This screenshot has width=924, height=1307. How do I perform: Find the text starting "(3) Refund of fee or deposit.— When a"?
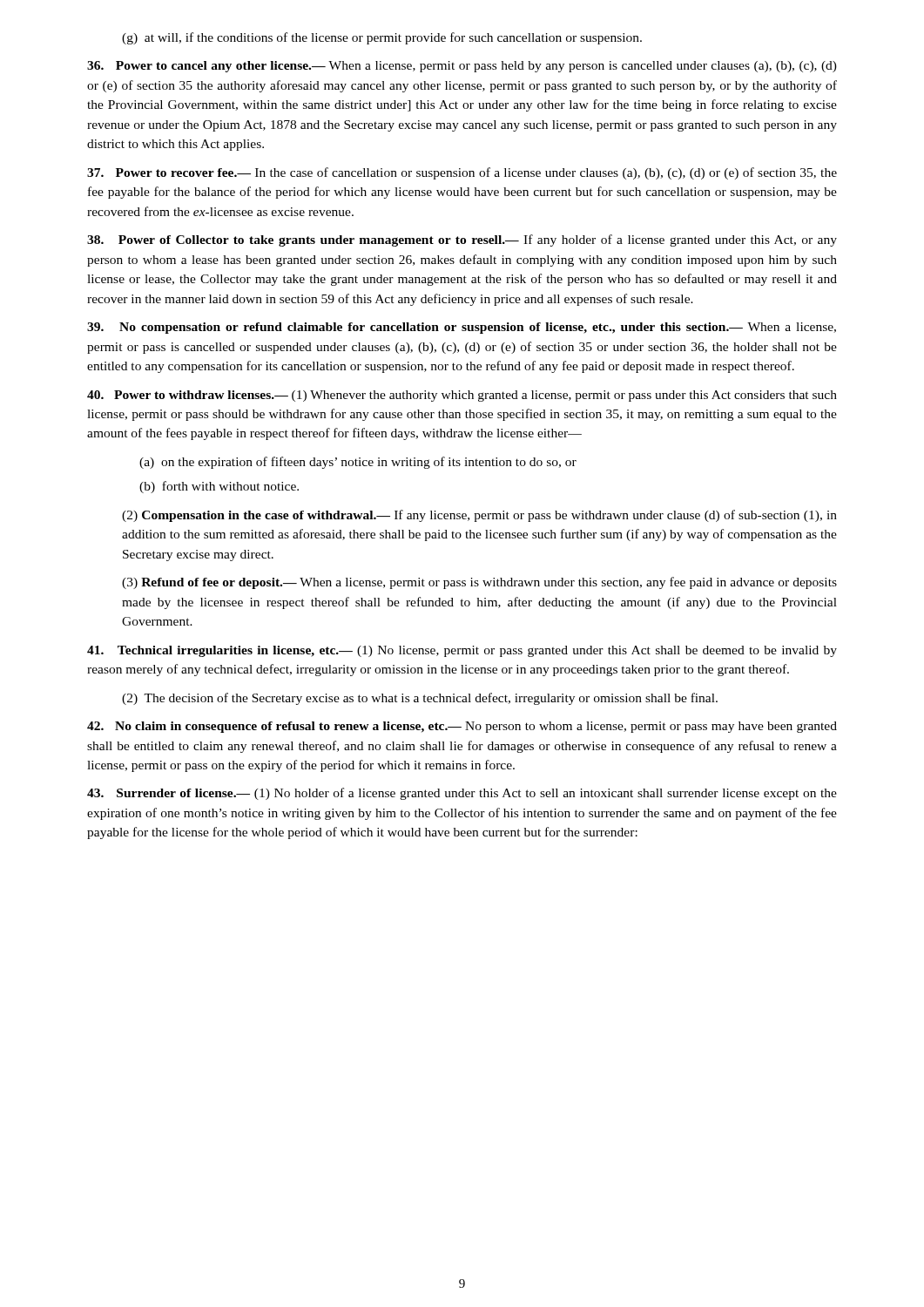[479, 601]
